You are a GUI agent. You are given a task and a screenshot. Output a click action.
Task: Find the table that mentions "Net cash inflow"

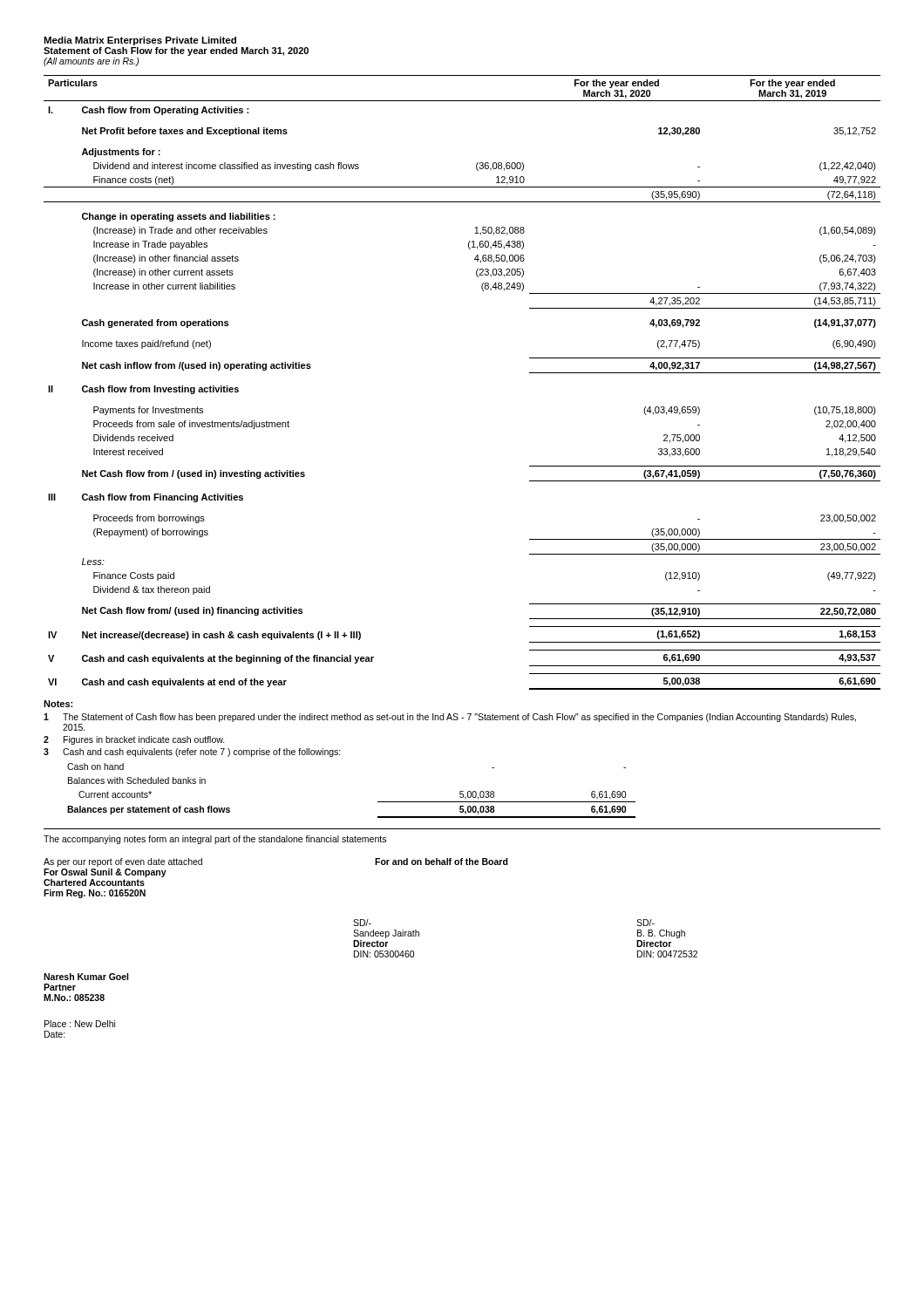(x=462, y=382)
